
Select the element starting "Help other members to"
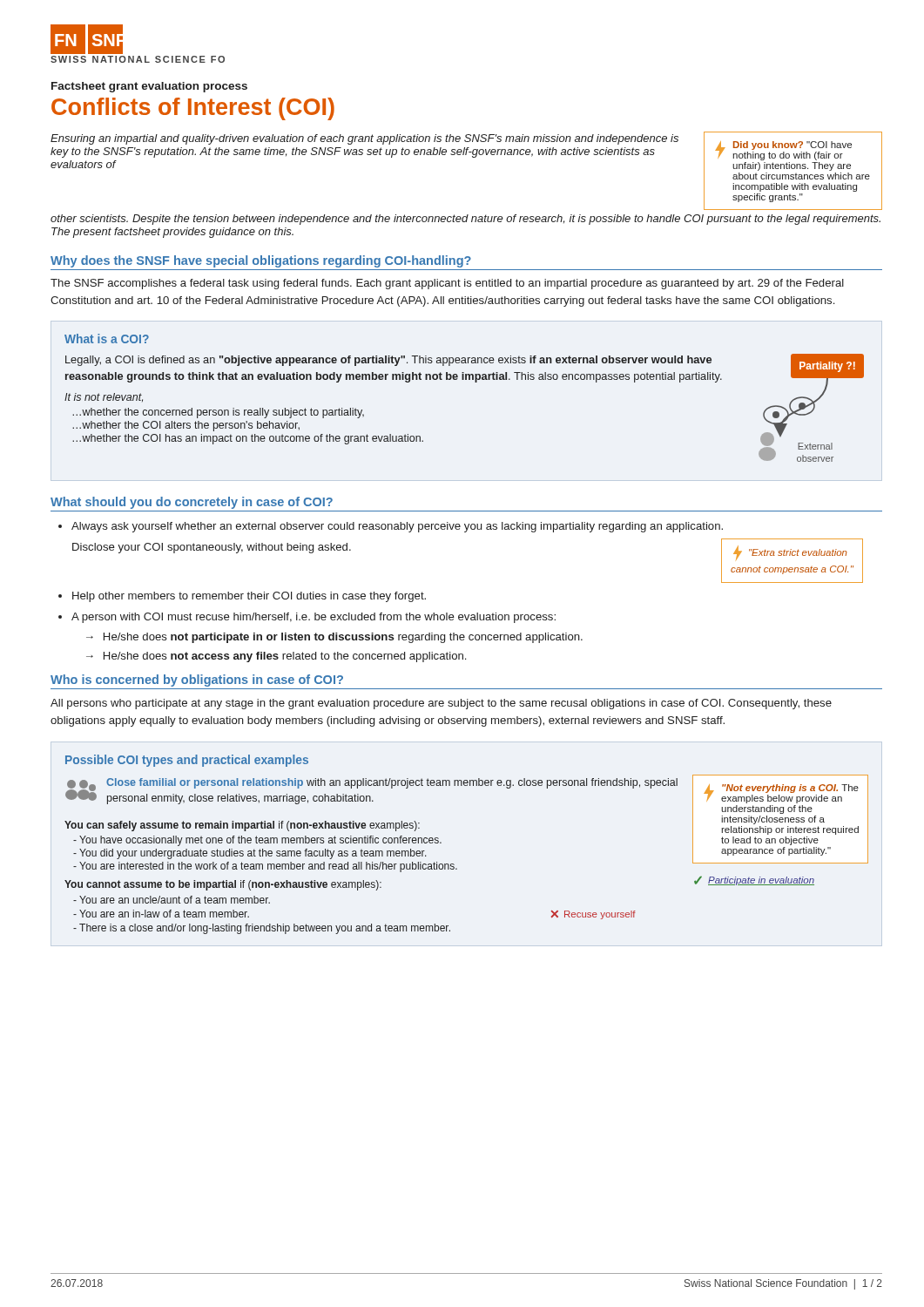249,595
